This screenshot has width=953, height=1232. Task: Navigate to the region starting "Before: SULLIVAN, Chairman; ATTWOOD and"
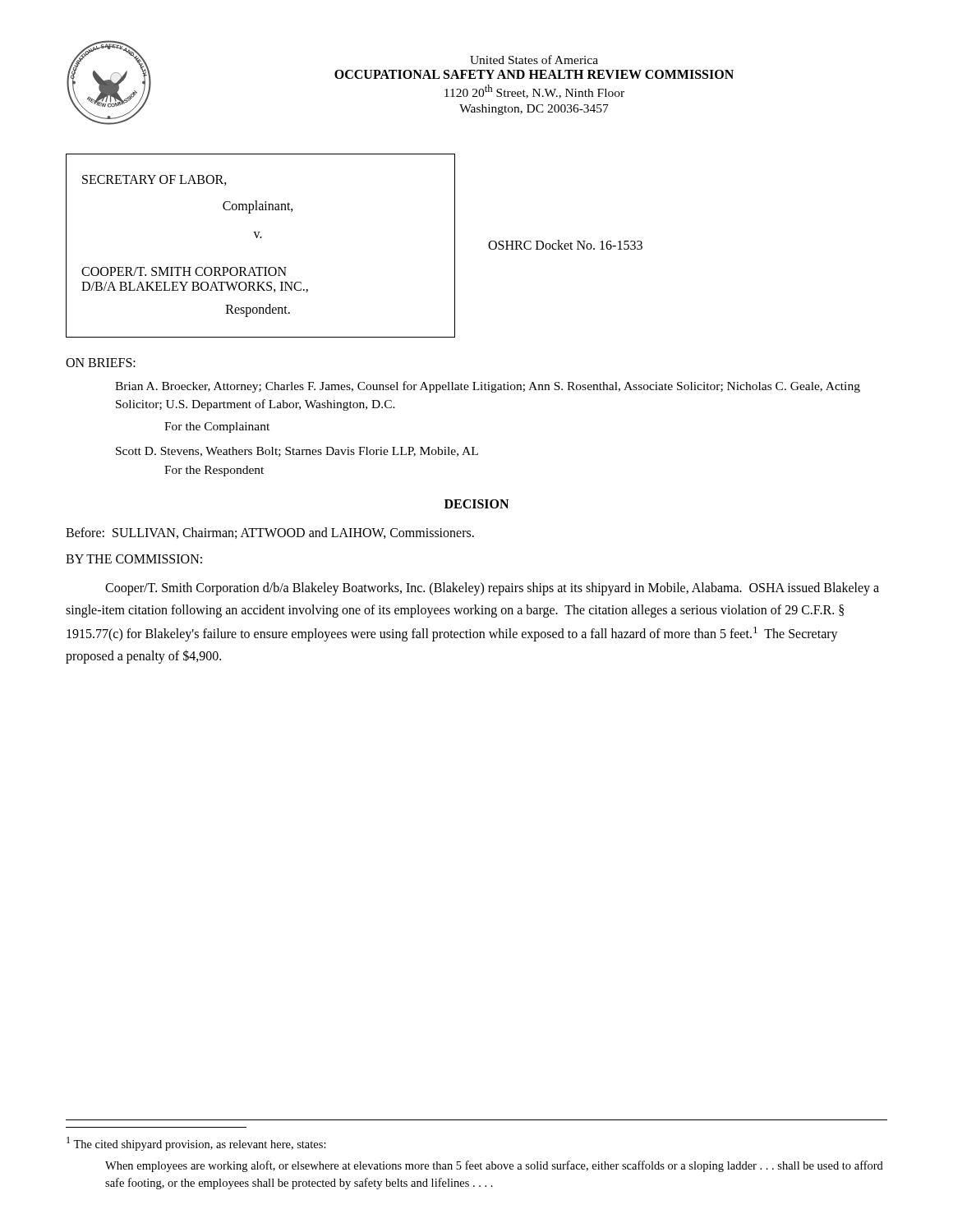click(270, 533)
